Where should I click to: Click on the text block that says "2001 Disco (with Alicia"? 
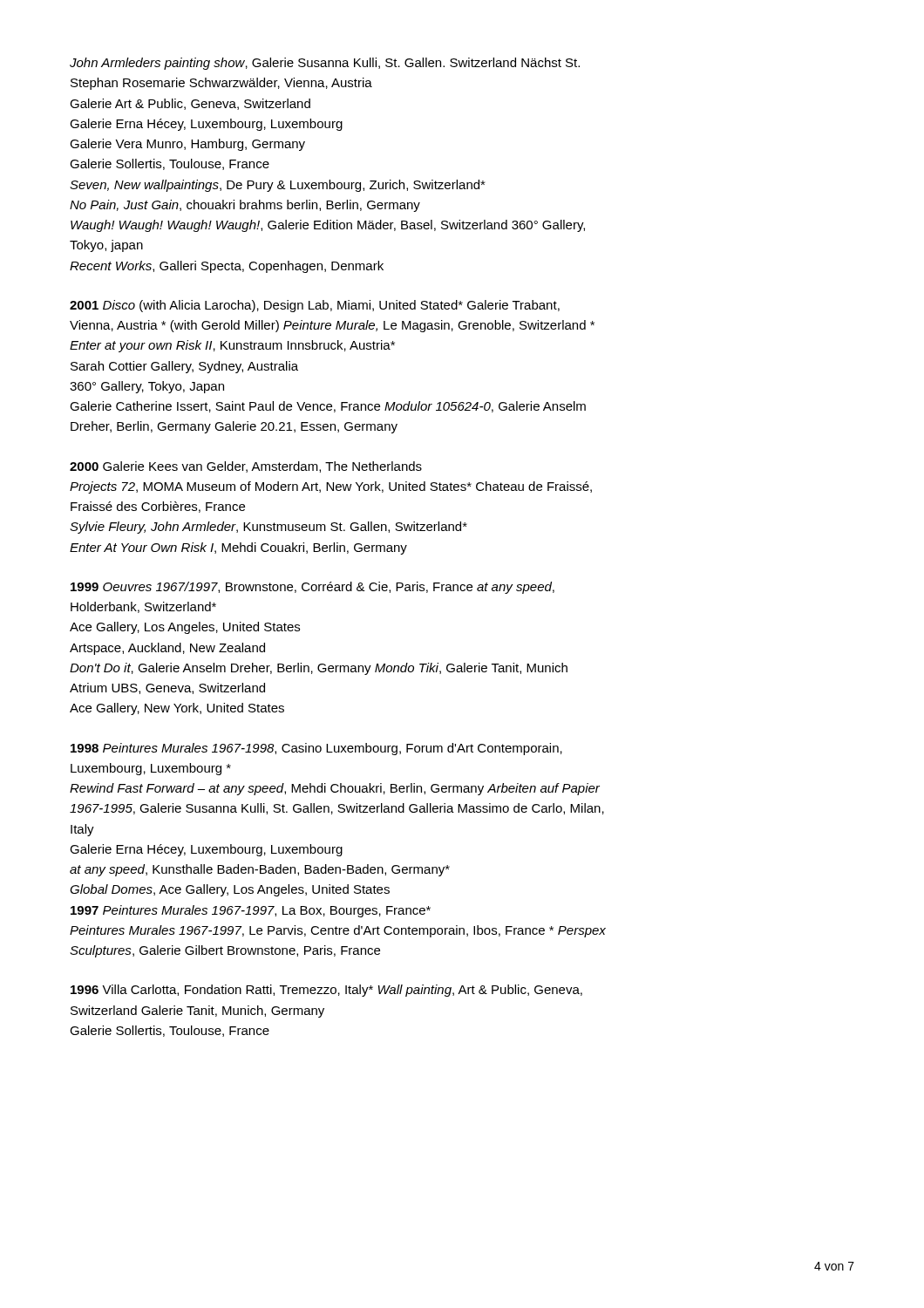coord(315,306)
